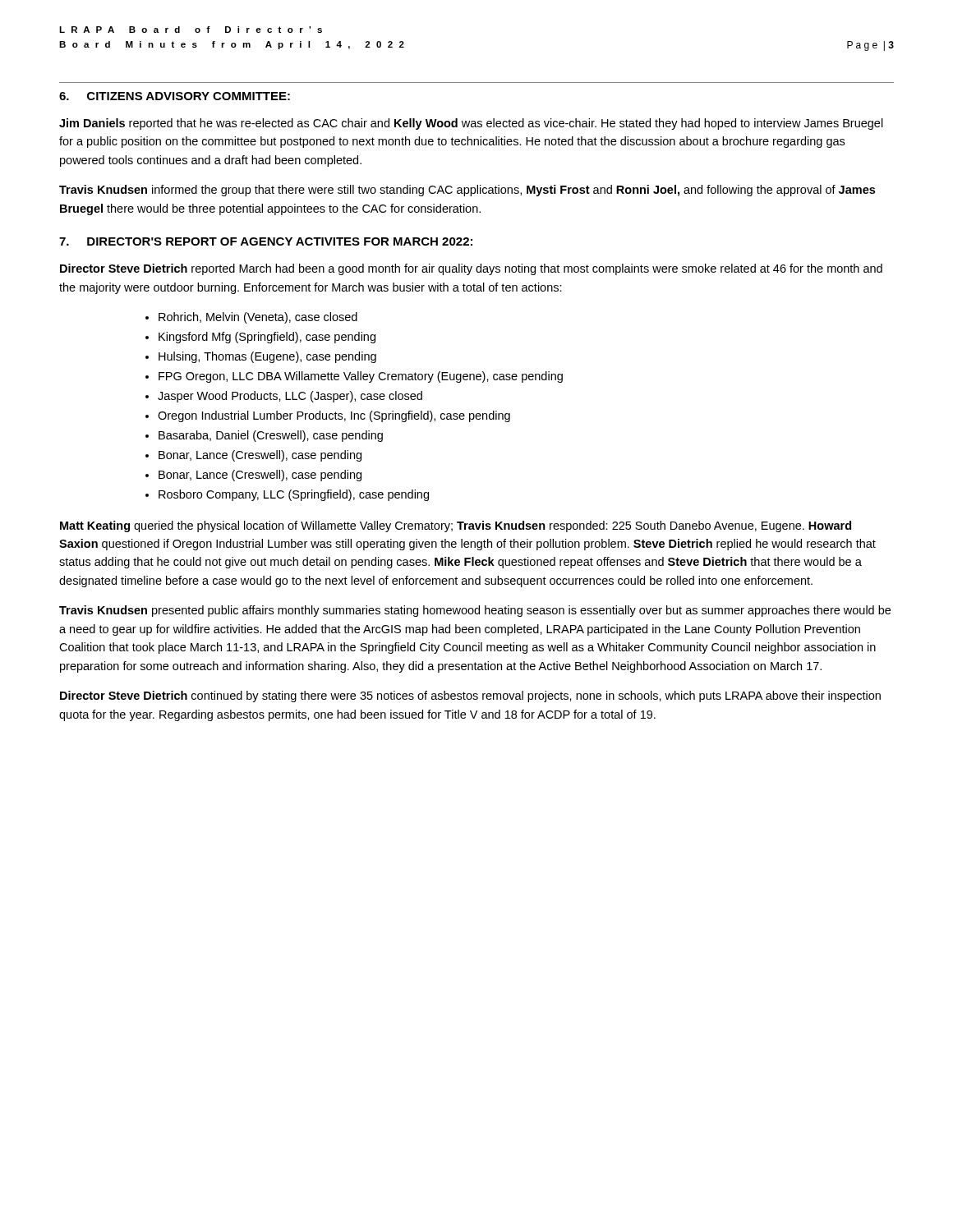The image size is (953, 1232).
Task: Locate the text block containing "Travis Knudsen informed the group that there were"
Action: 467,199
